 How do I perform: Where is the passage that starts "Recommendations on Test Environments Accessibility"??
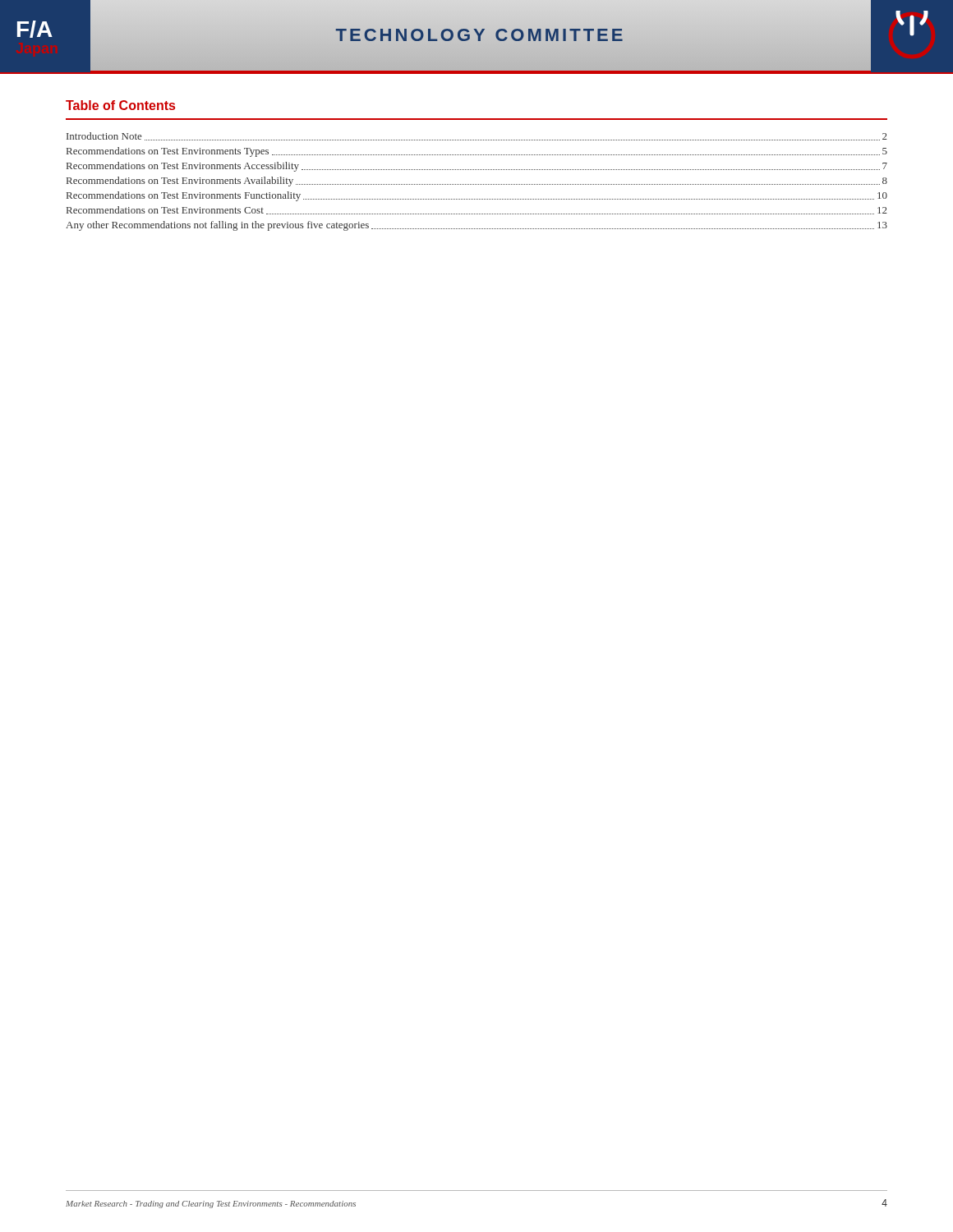476,166
